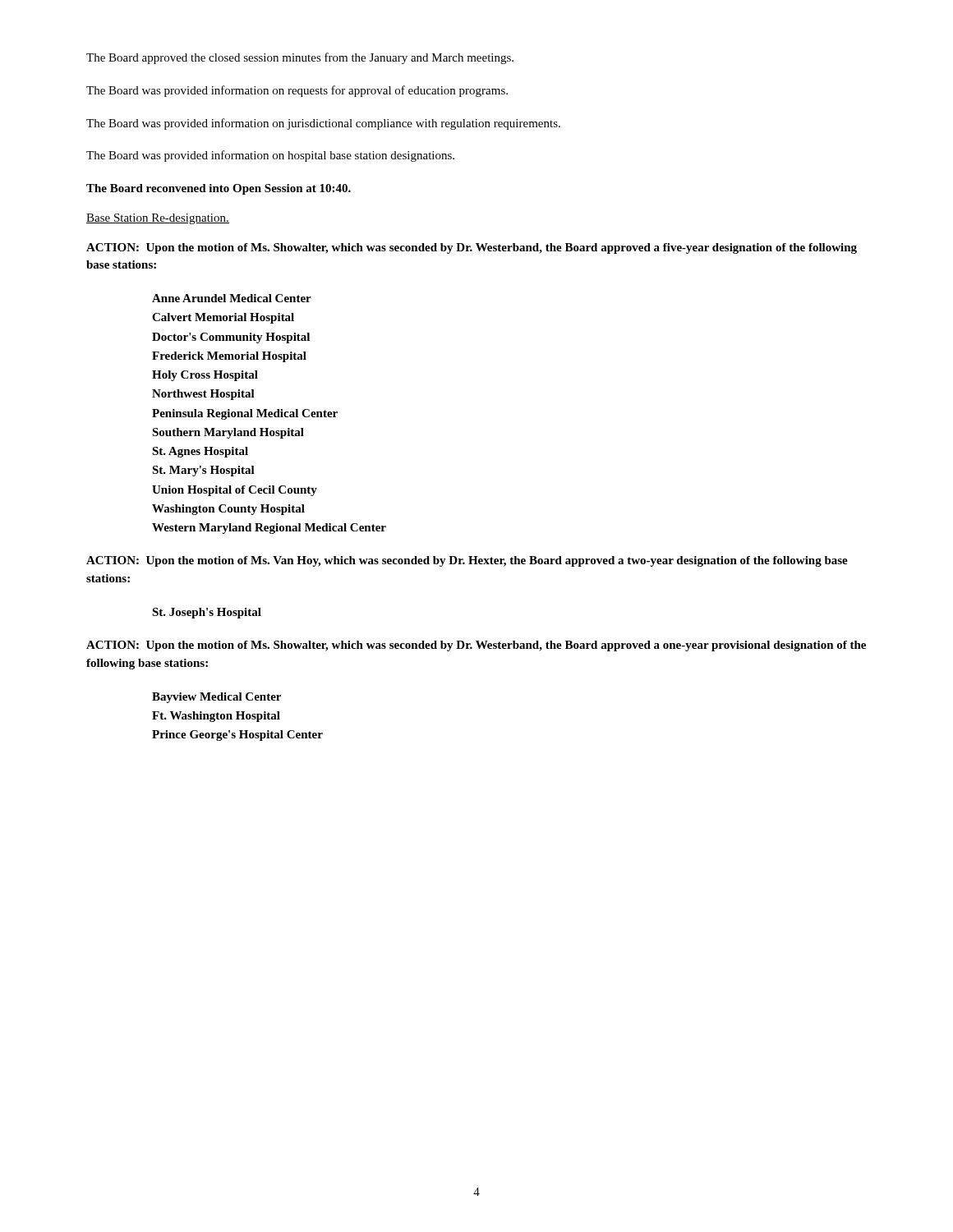Where is the passage that starts "The Board was provided information on hospital base"?
Viewport: 953px width, 1232px height.
[271, 155]
